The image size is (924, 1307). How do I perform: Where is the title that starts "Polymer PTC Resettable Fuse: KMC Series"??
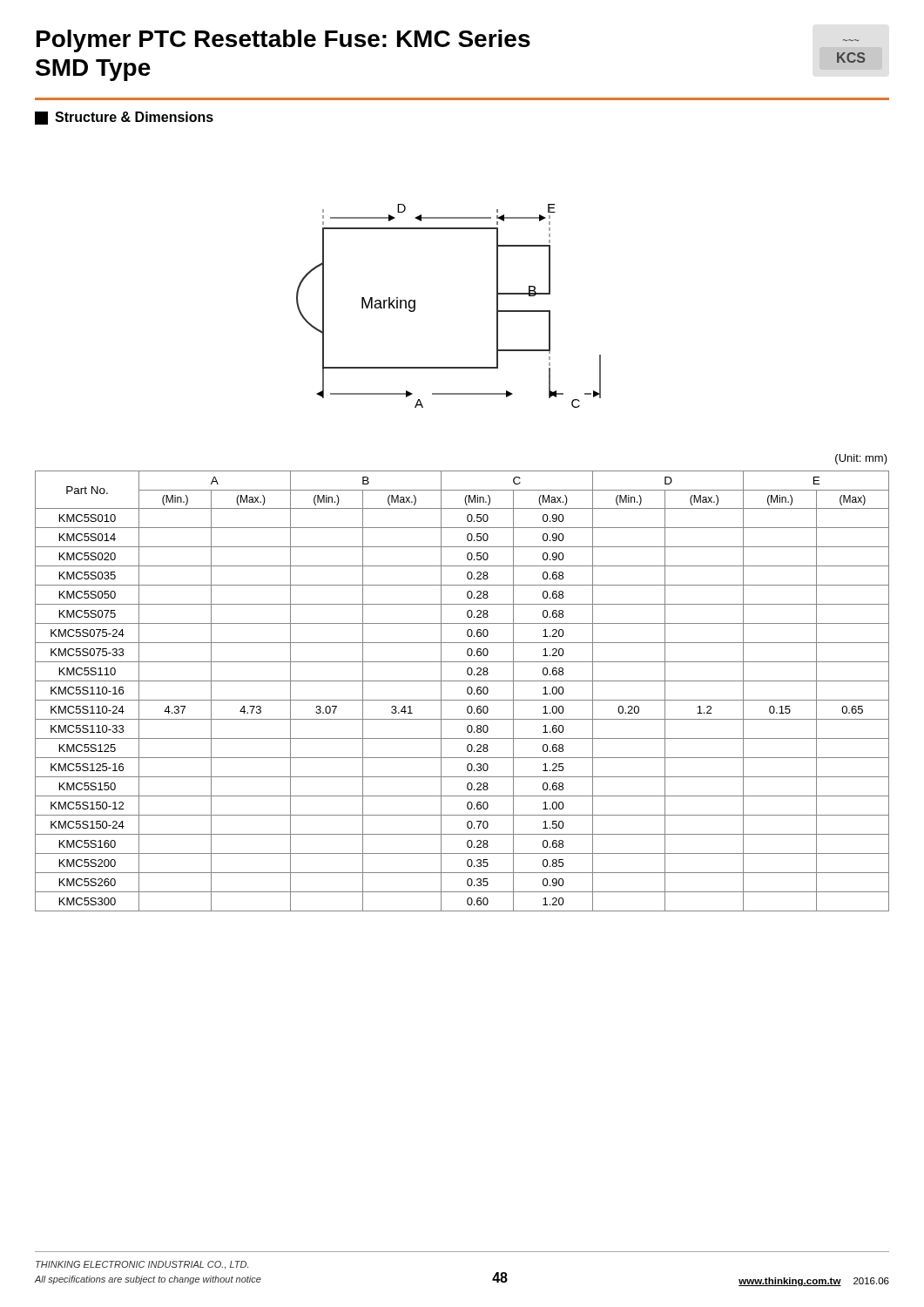pyautogui.click(x=410, y=53)
